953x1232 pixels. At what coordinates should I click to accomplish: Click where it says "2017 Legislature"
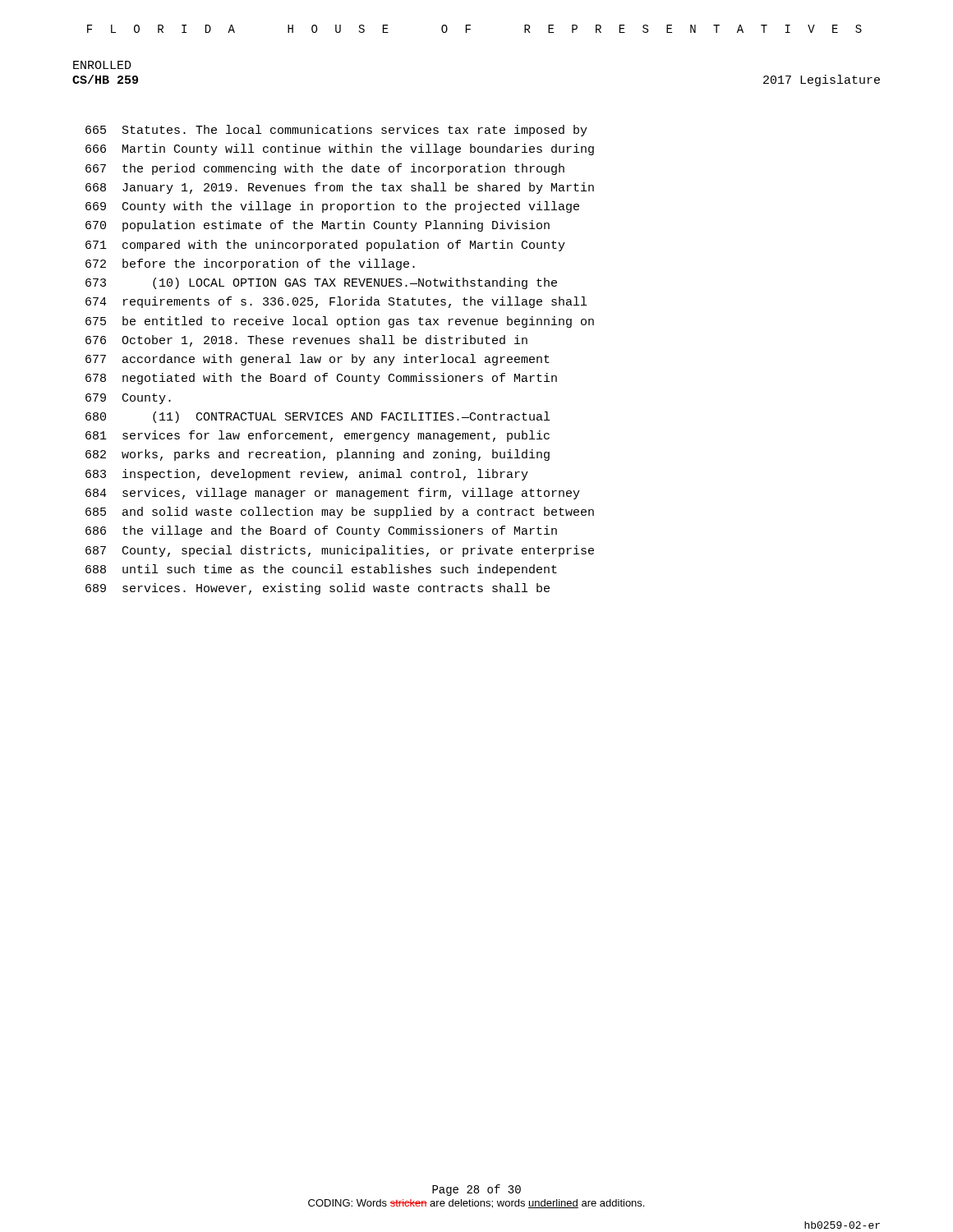click(x=822, y=81)
